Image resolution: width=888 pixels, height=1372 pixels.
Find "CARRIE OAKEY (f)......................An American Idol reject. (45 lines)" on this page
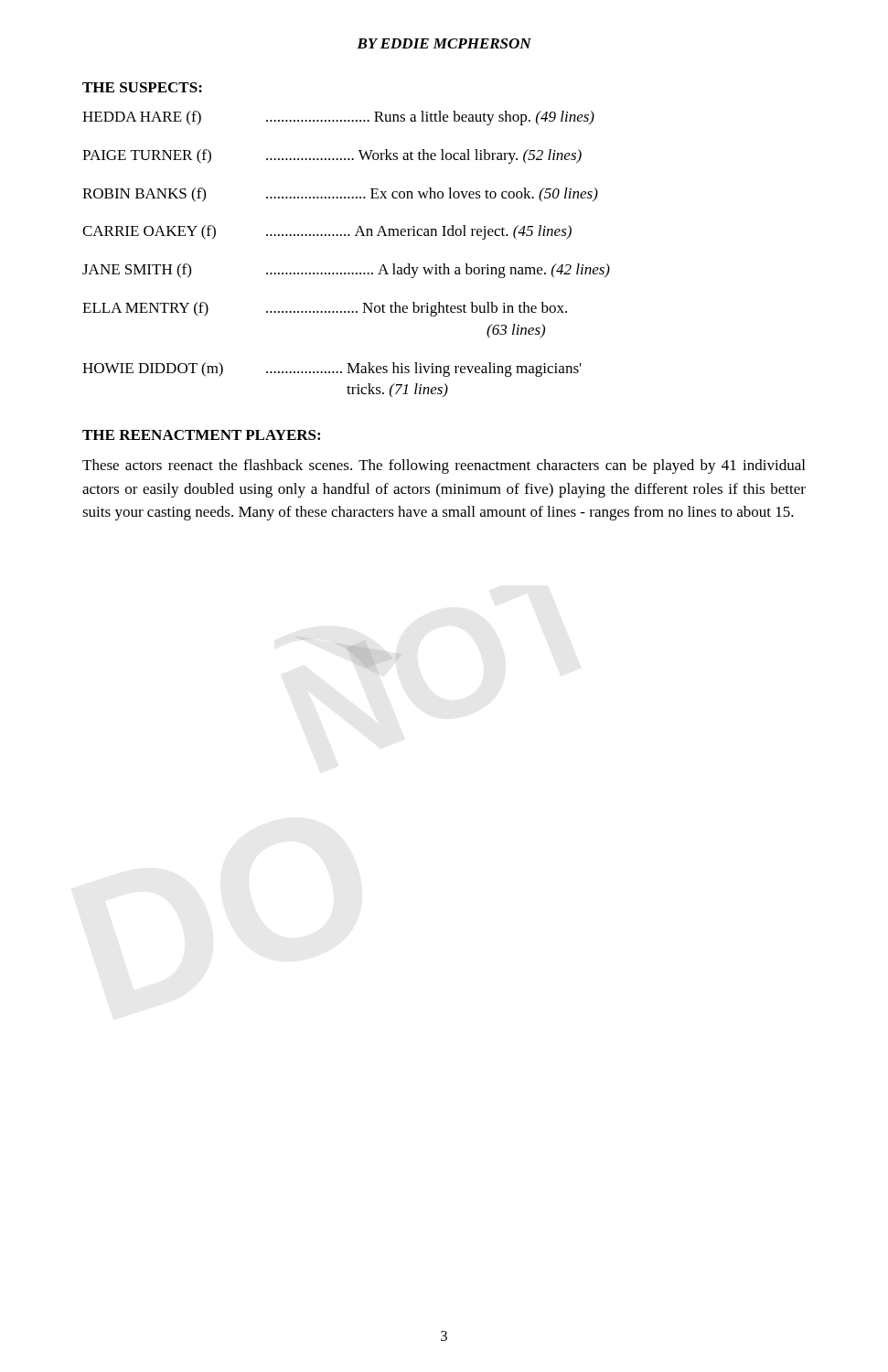pos(444,232)
